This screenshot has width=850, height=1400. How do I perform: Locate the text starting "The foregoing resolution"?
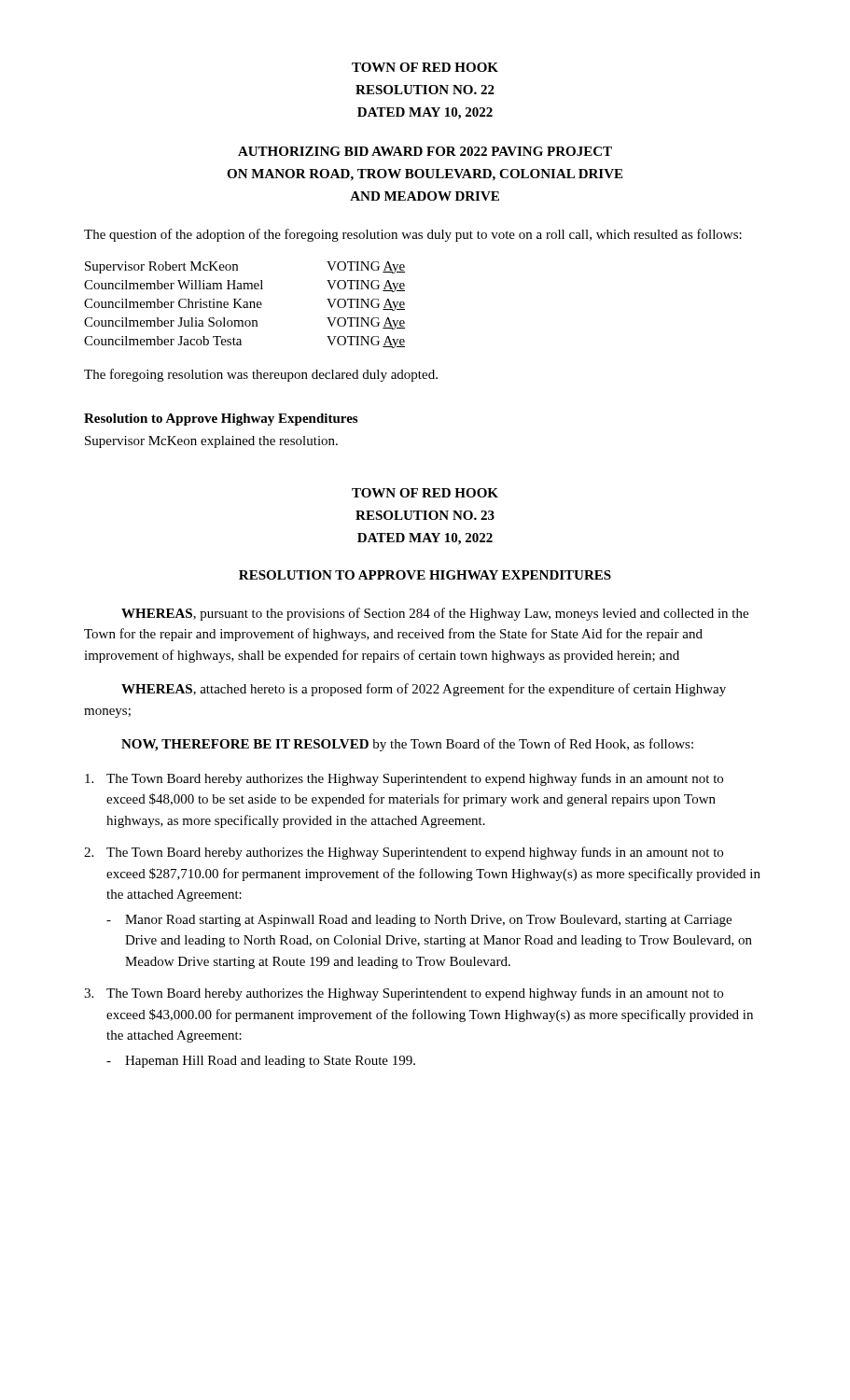(x=261, y=374)
